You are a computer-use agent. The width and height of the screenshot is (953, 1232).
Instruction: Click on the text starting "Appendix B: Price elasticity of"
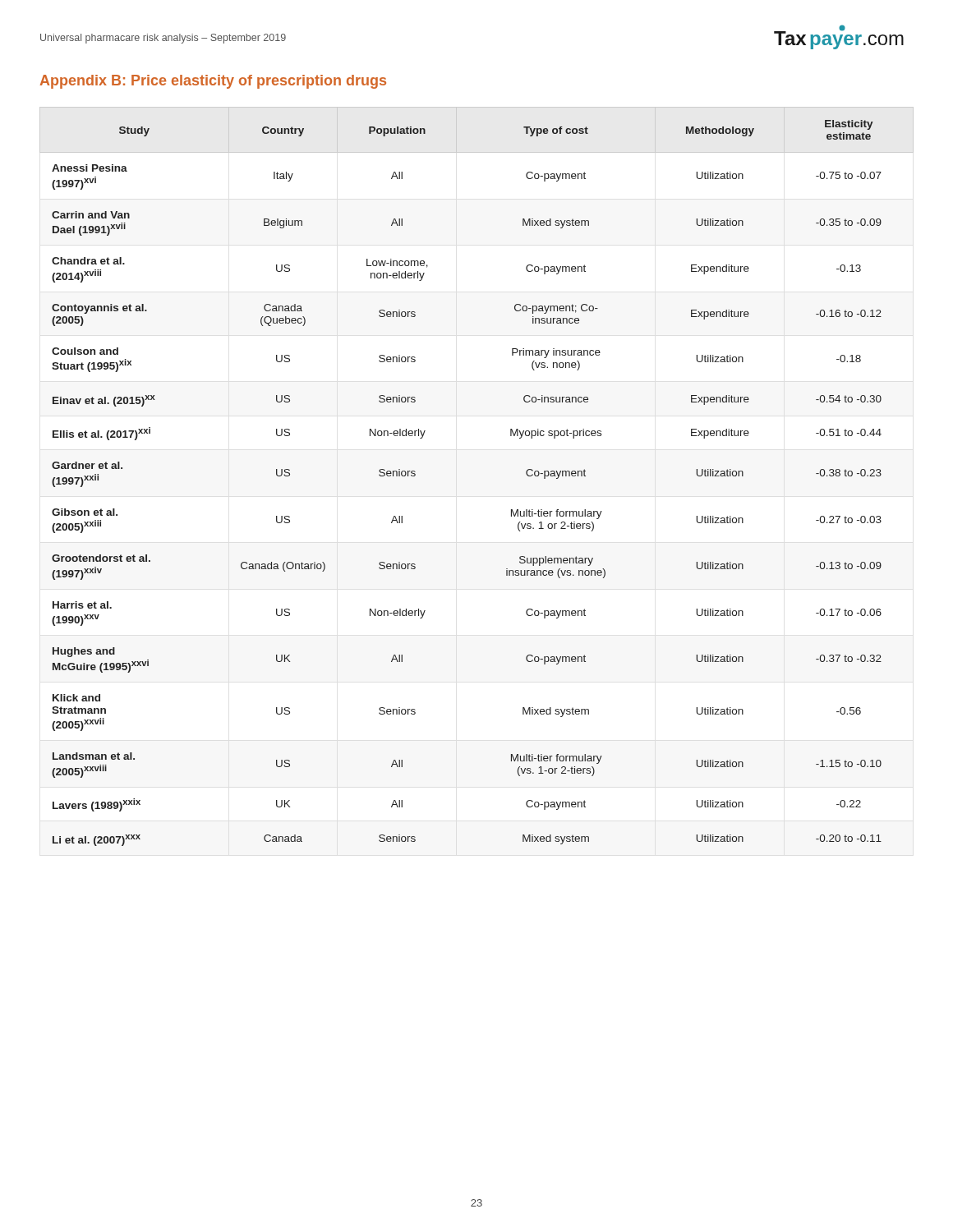click(x=213, y=81)
